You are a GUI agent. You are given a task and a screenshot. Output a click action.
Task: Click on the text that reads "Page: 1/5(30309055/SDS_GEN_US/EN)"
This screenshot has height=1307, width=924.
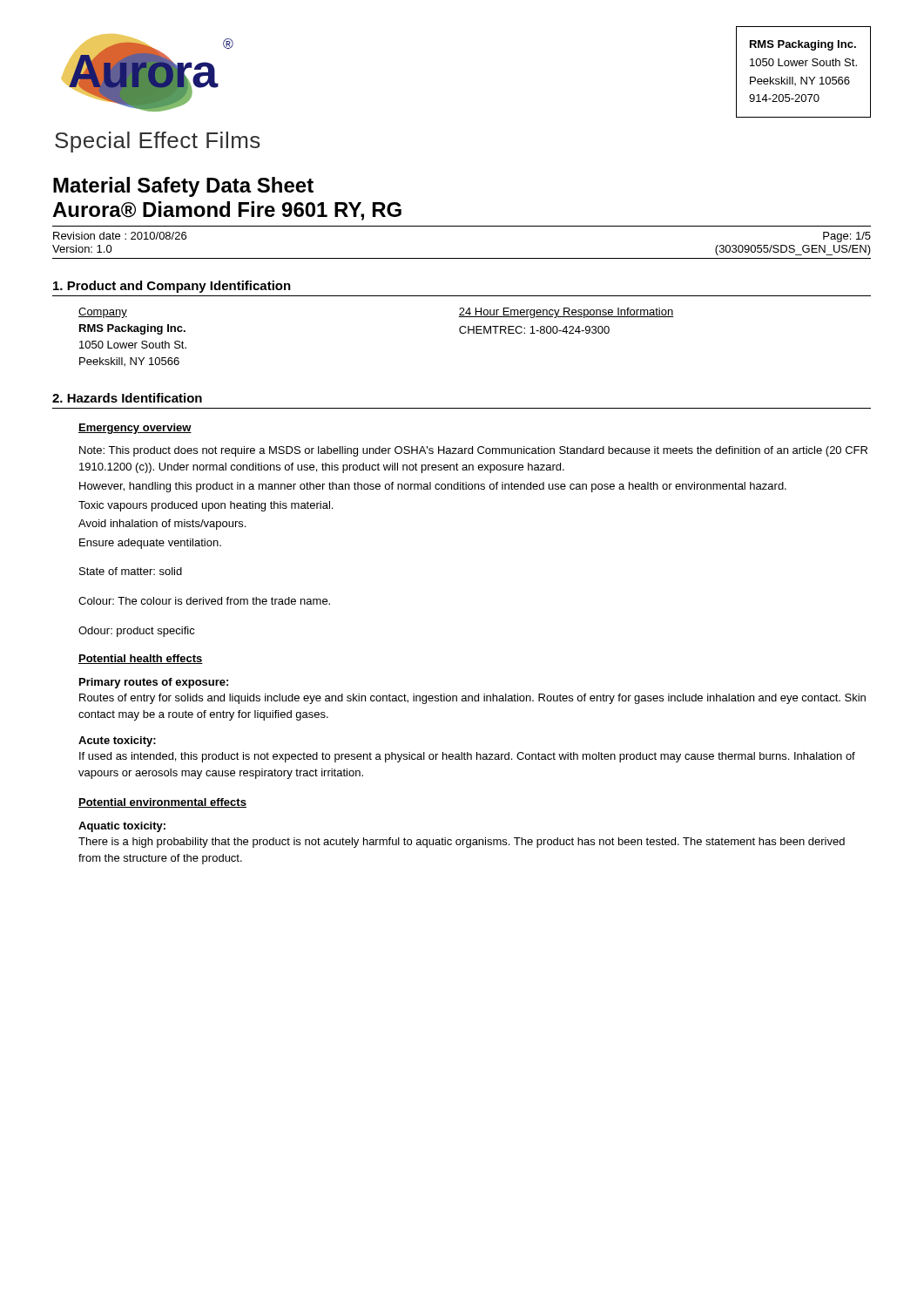point(793,242)
